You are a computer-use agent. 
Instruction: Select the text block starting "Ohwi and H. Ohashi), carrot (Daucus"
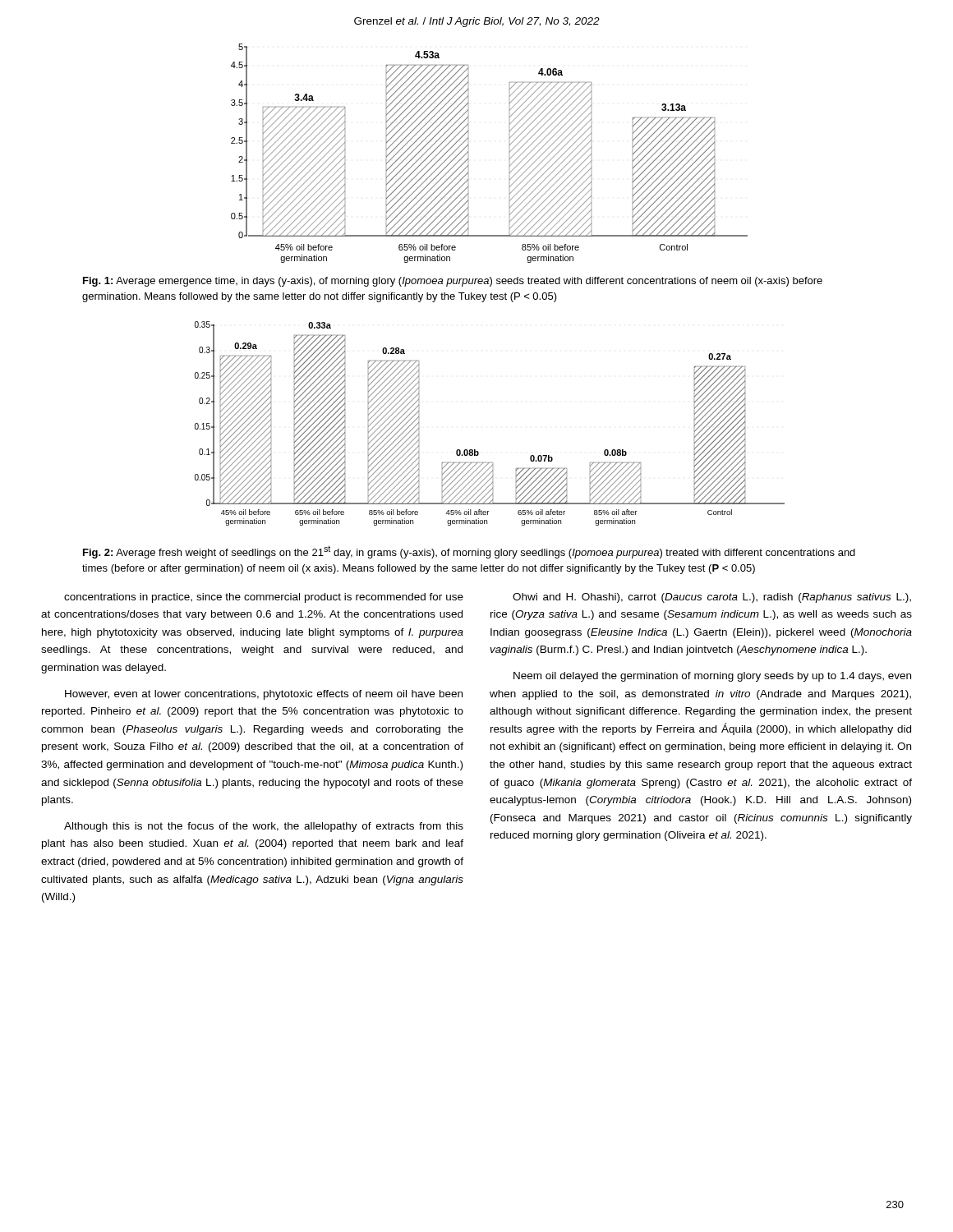[x=701, y=623]
